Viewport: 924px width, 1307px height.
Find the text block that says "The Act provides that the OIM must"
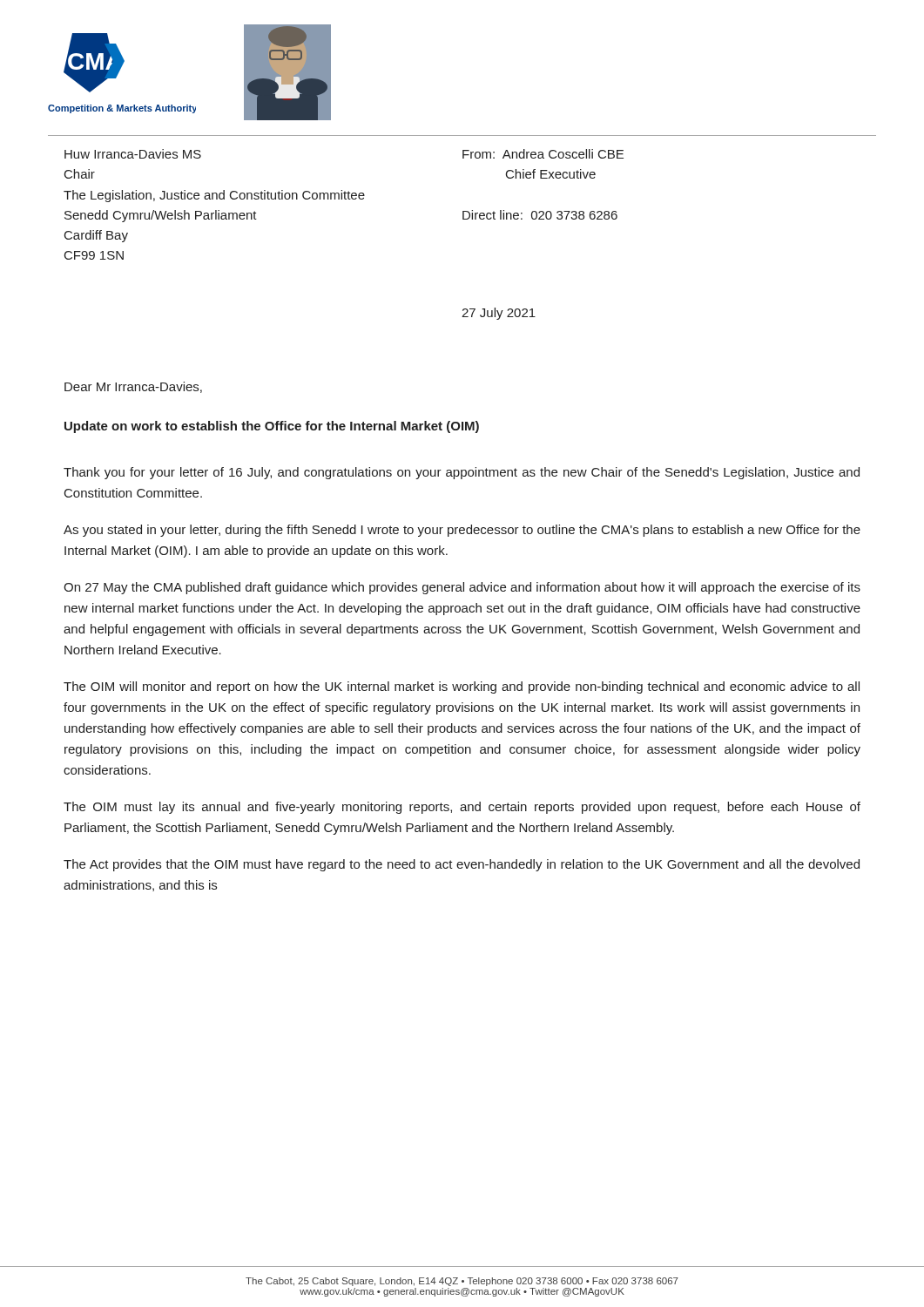click(x=462, y=874)
